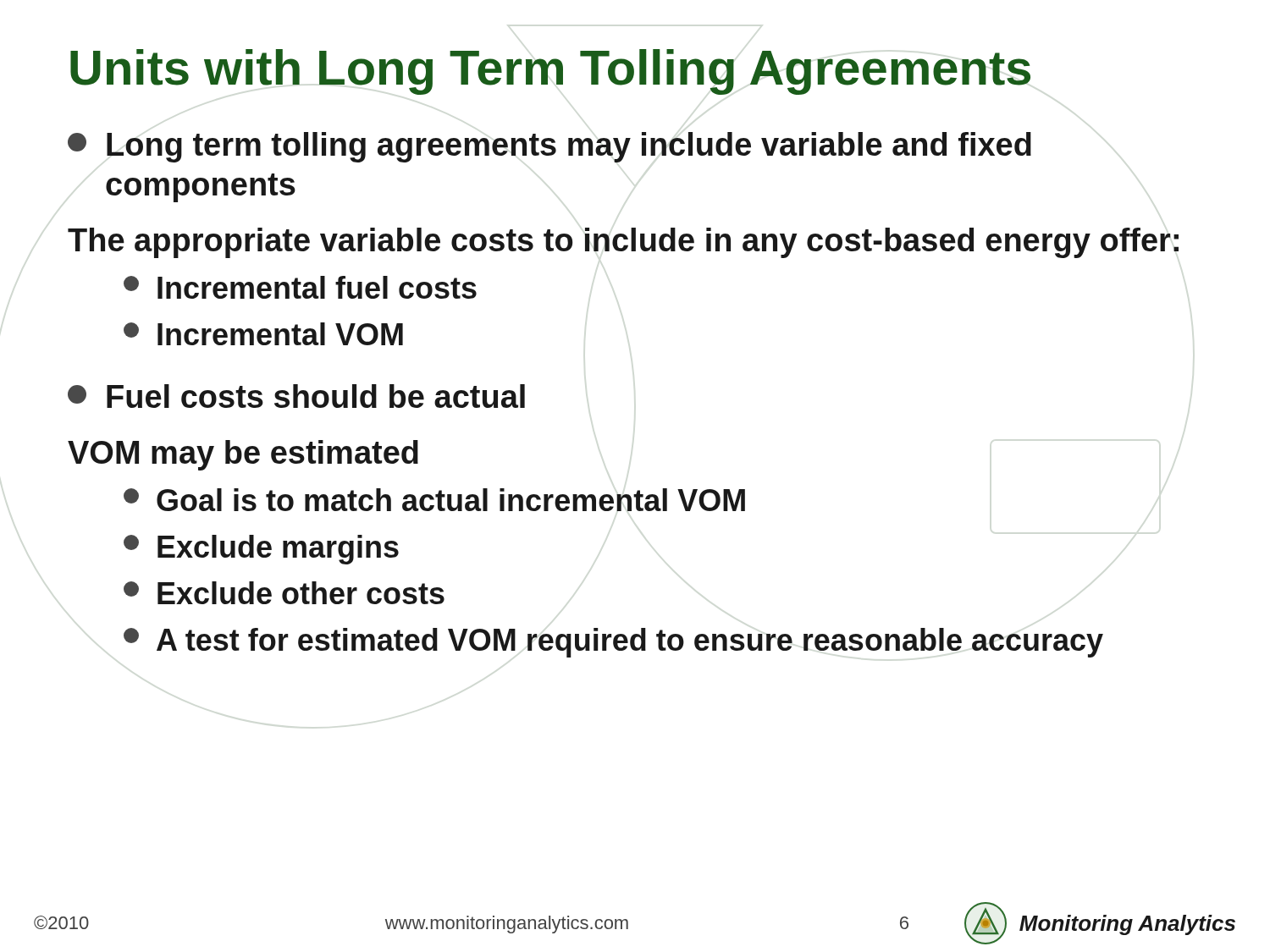Screen dimensions: 952x1270
Task: Point to the block beginning "VOM may be estimated Goal"
Action: coord(243,455)
